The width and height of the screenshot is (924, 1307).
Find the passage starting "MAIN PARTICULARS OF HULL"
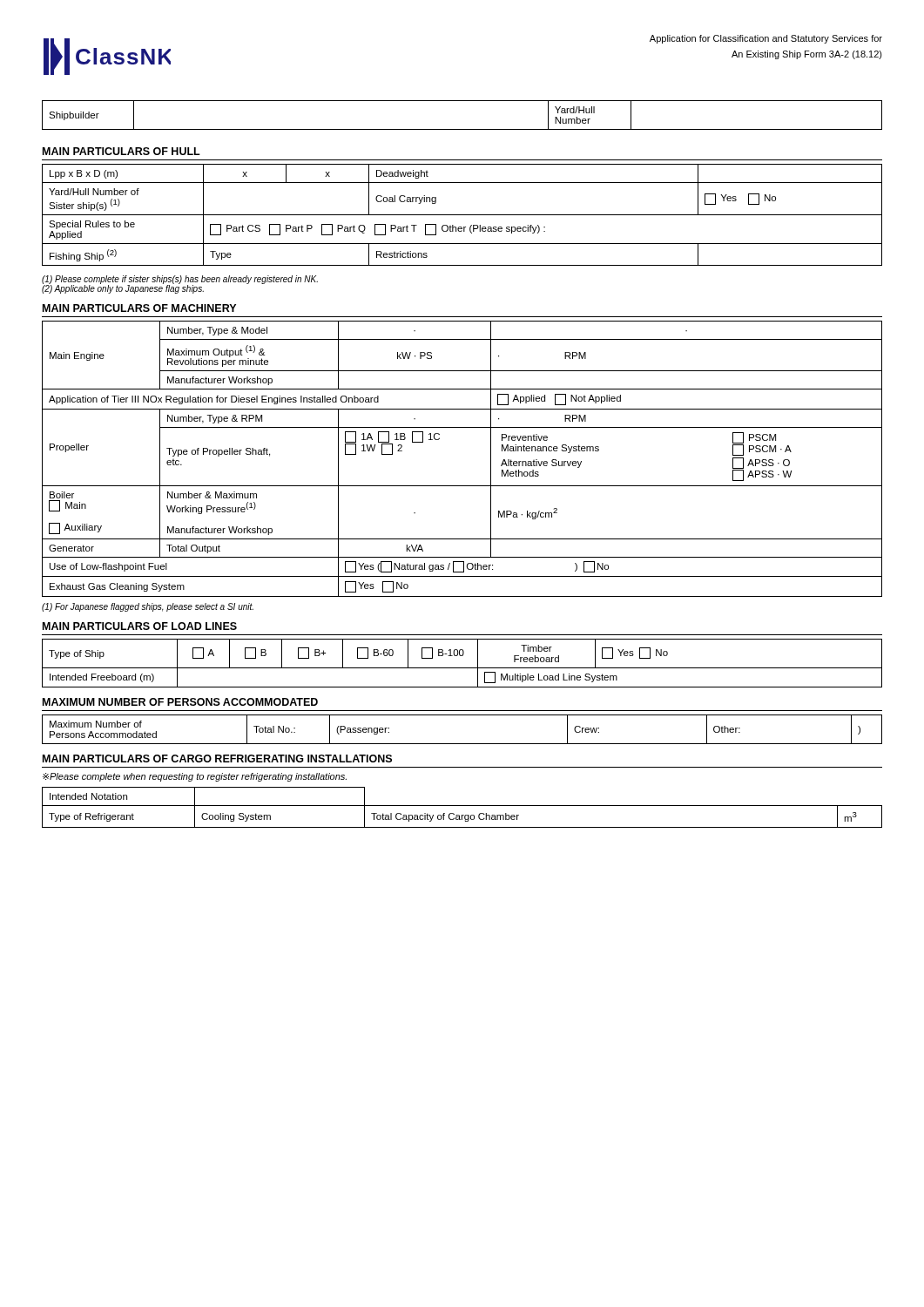[x=121, y=152]
